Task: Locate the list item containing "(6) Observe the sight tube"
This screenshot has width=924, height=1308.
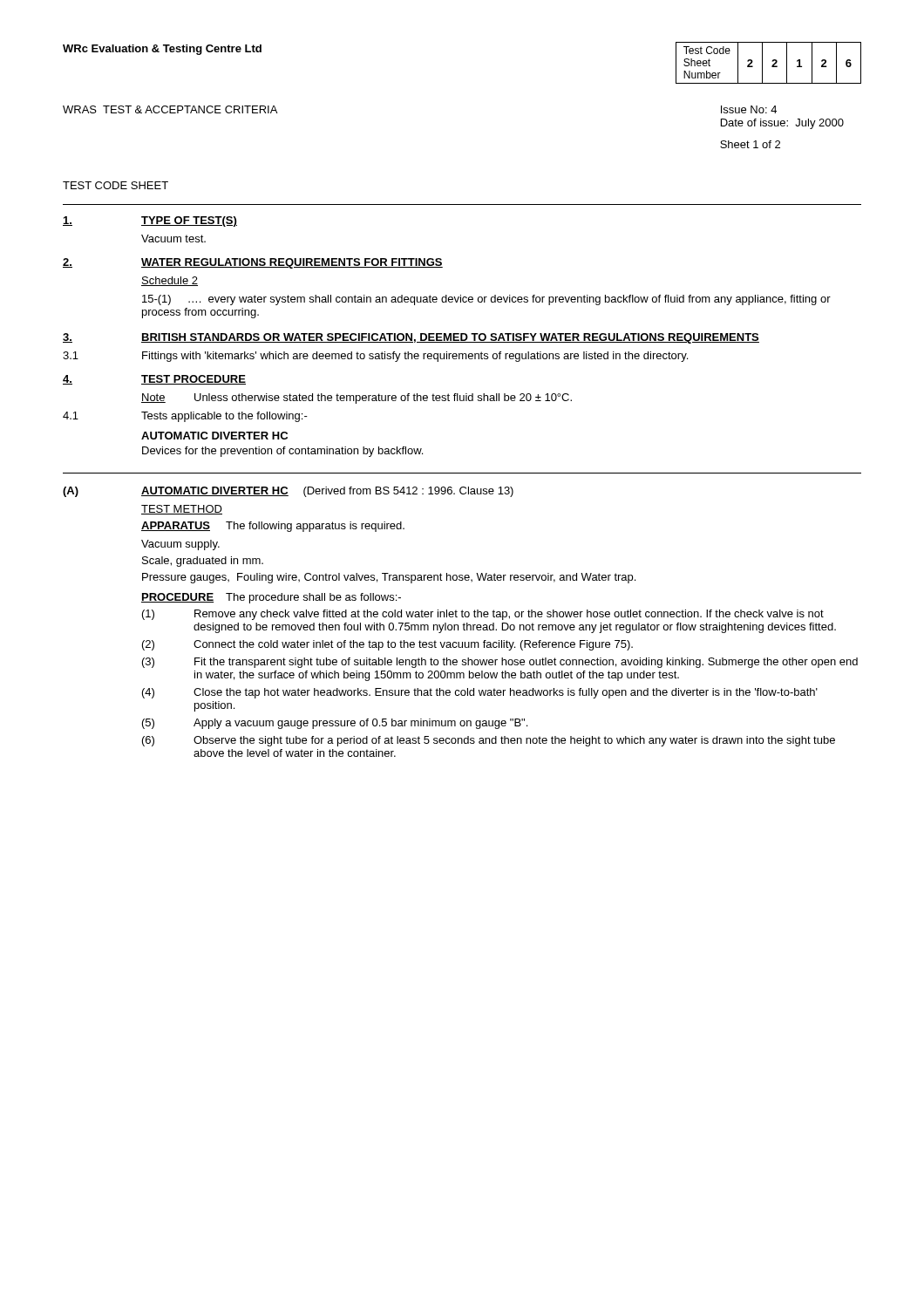Action: pos(501,746)
